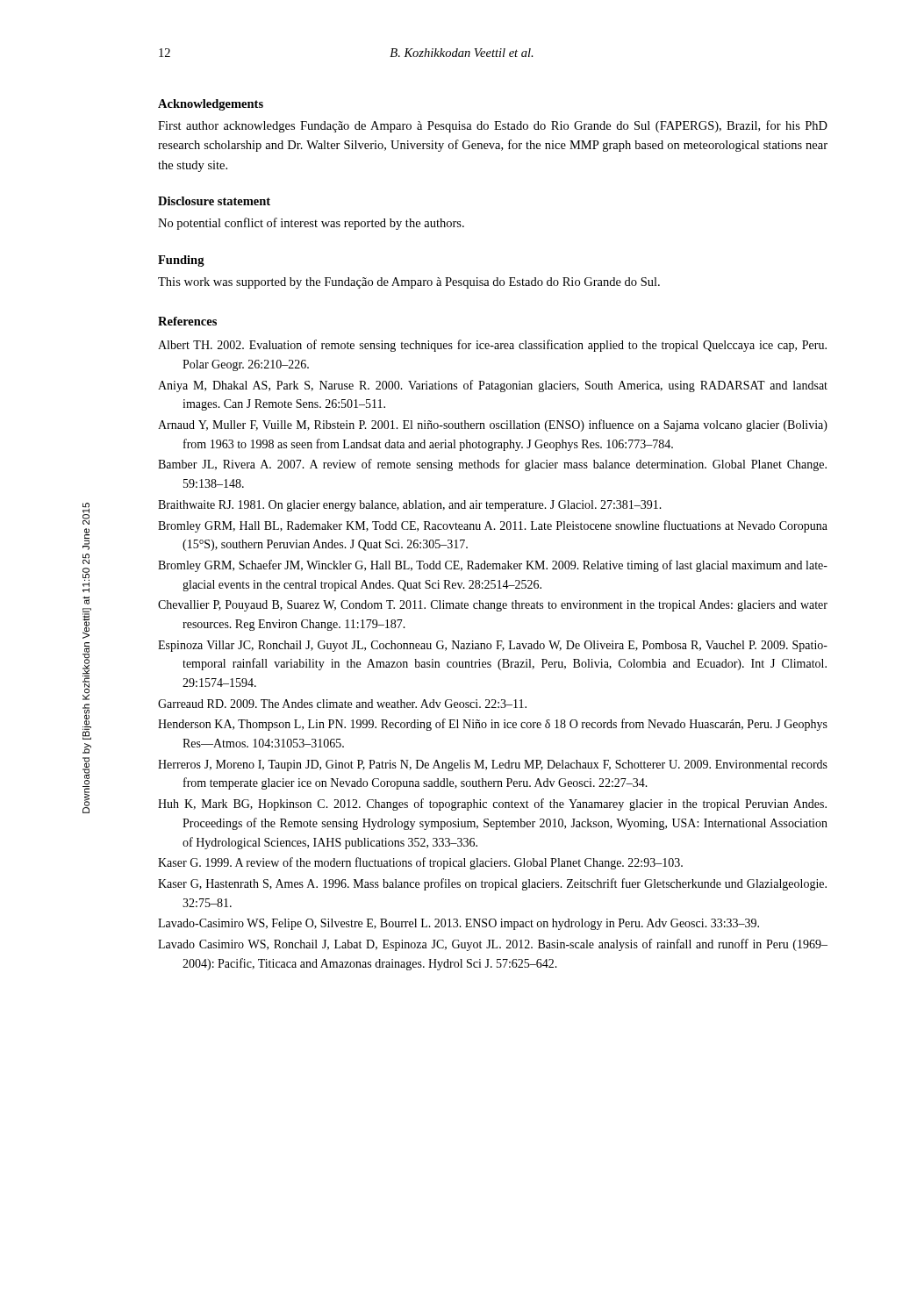Navigate to the text starting "Lavado-Casimiro WS, Felipe O, Silvestre E, Bourrel L."
This screenshot has height=1316, width=924.
click(459, 924)
